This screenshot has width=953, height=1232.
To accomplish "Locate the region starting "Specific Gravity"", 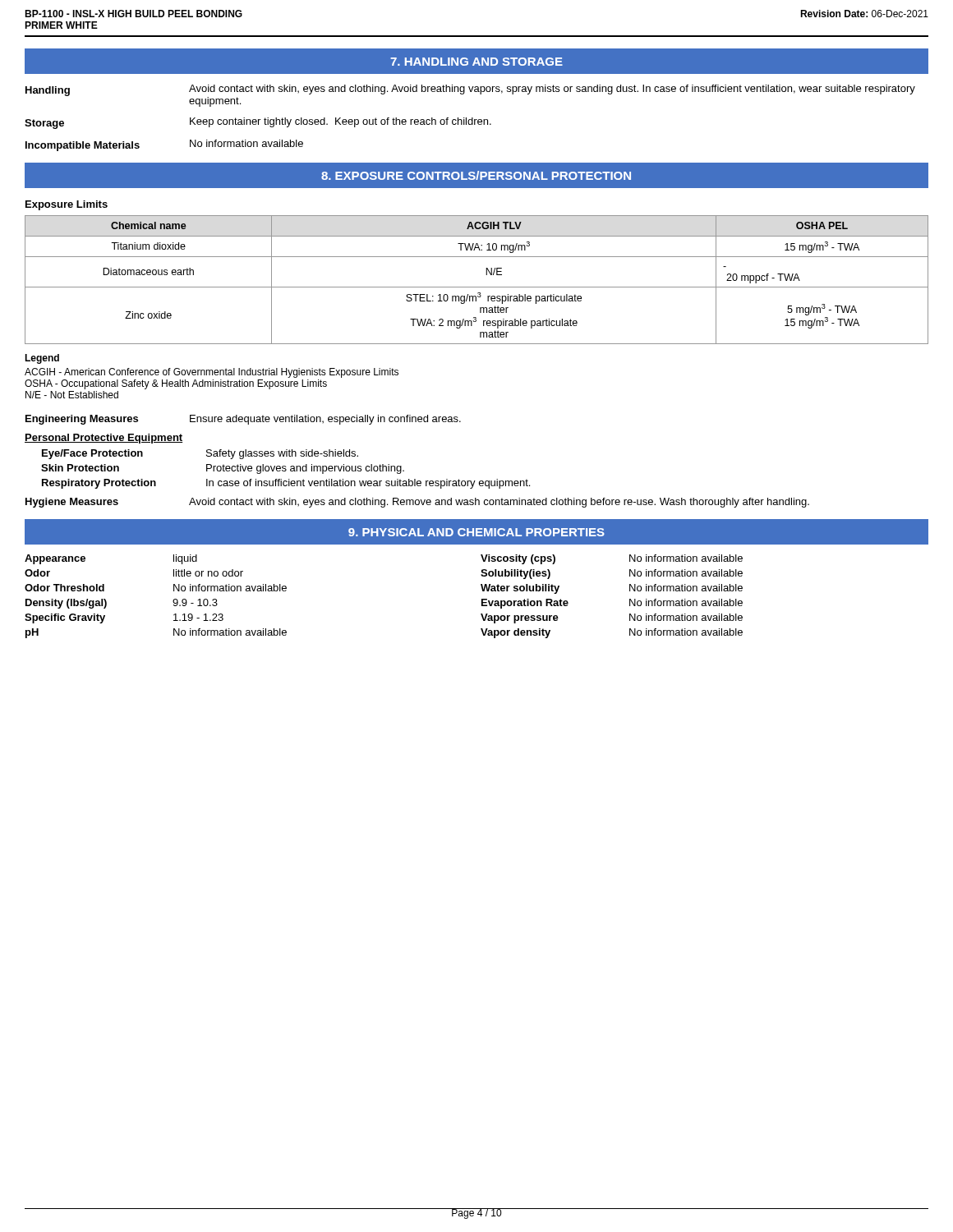I will coord(65,618).
